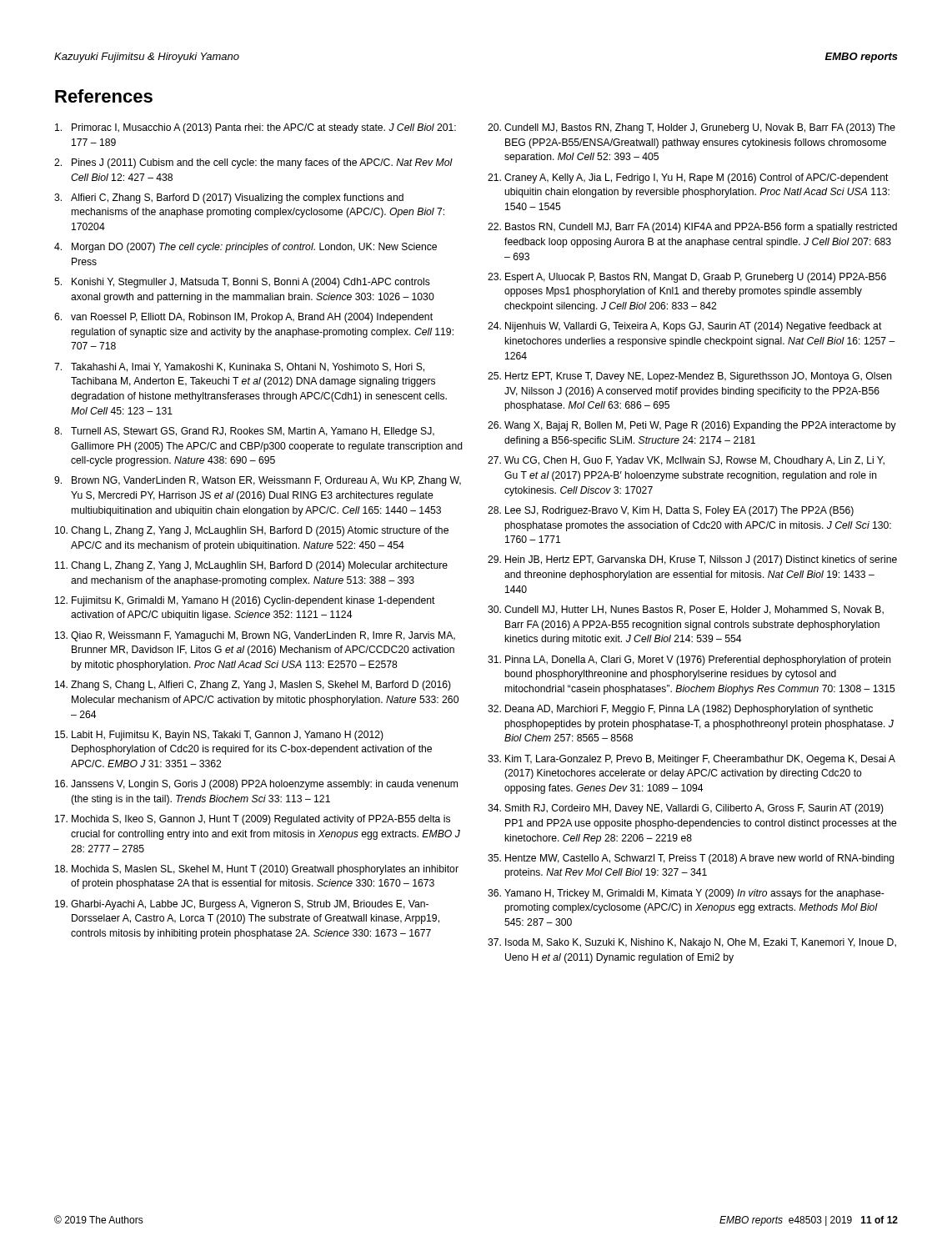Navigate to the passage starting "36. Yamano H, Trickey M, Grimaldi"
952x1251 pixels.
pyautogui.click(x=693, y=908)
